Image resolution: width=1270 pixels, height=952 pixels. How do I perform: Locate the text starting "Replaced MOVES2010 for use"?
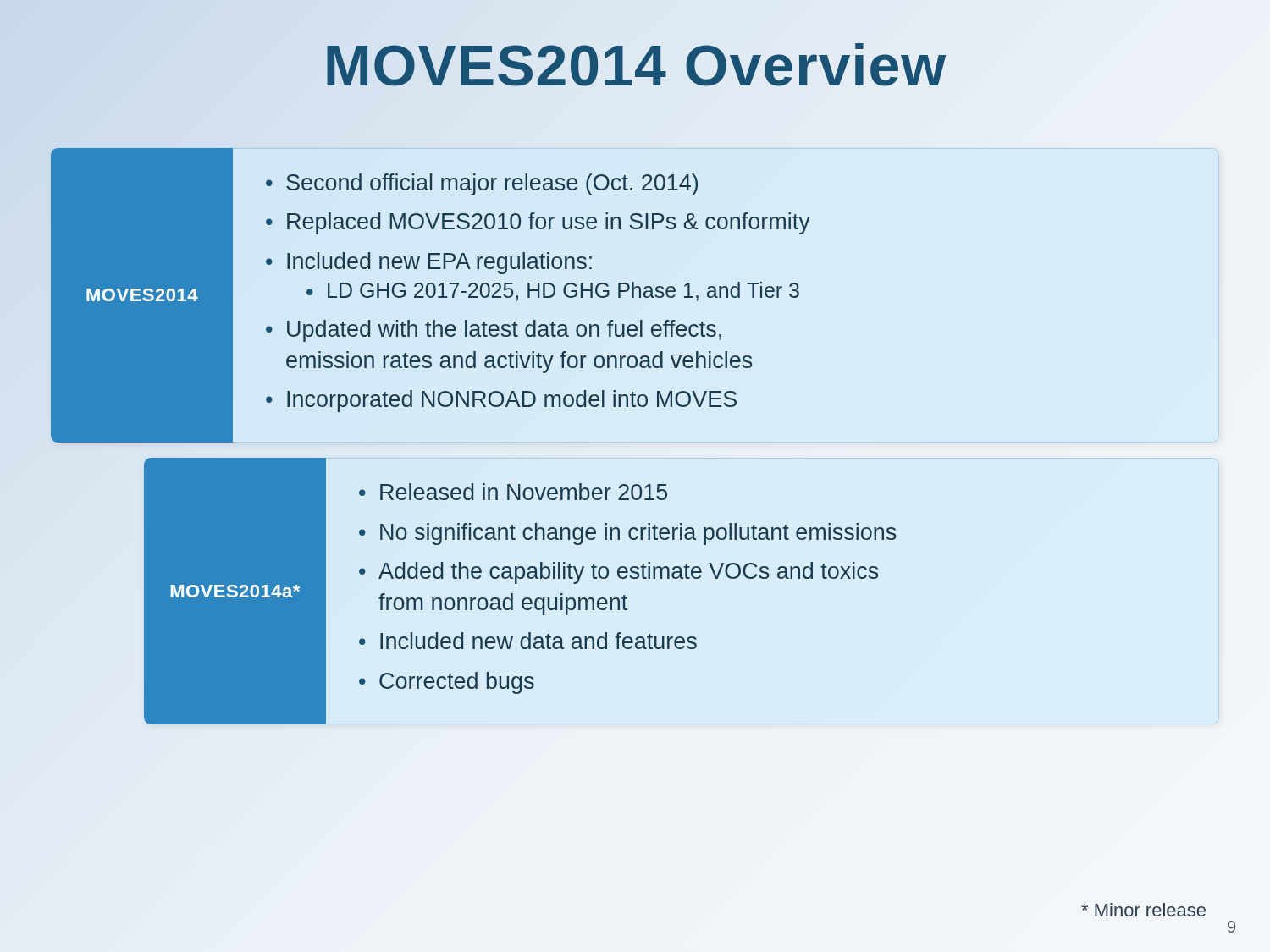pyautogui.click(x=548, y=222)
